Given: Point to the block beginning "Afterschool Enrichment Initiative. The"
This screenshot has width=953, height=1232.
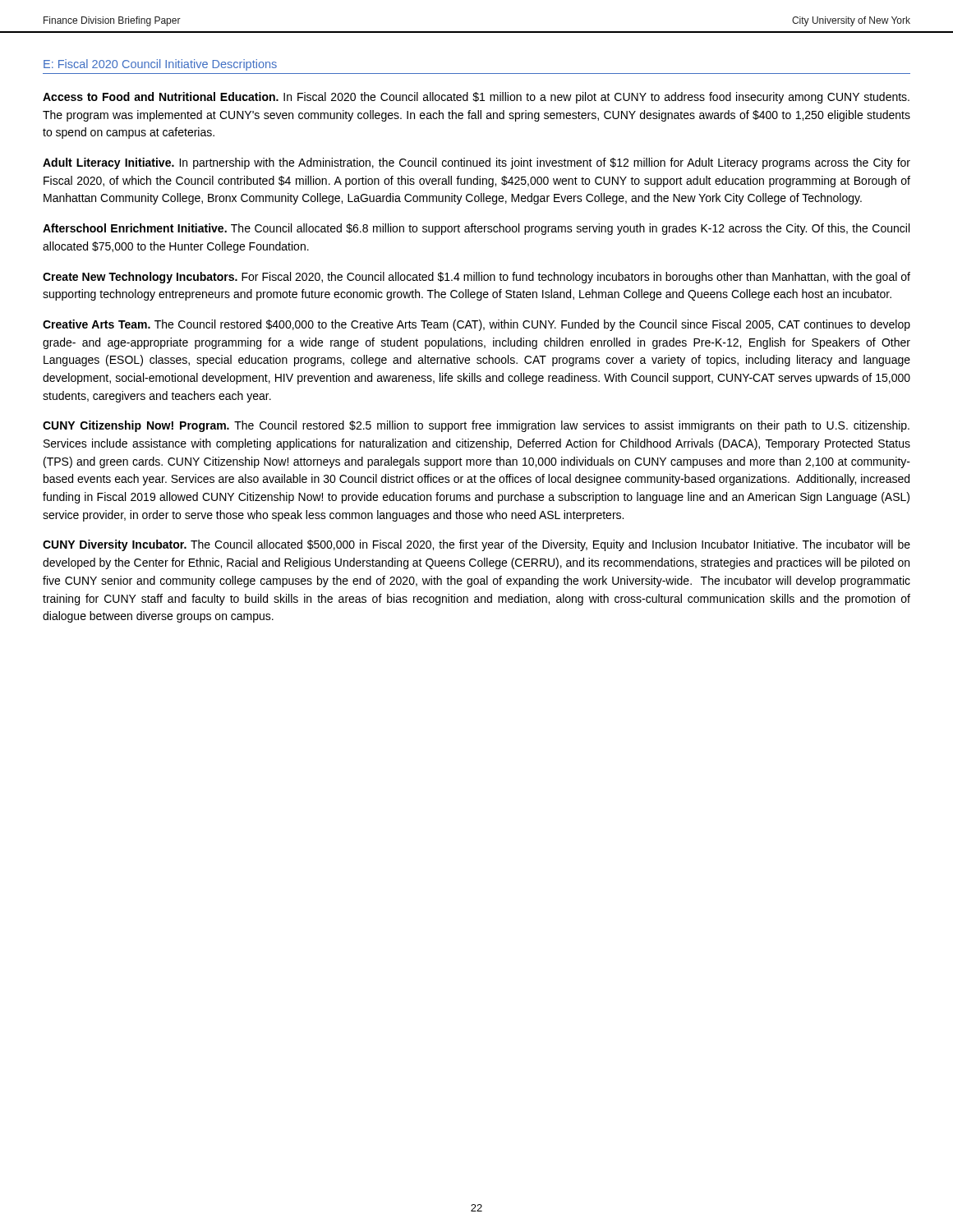Looking at the screenshot, I should click(x=476, y=237).
